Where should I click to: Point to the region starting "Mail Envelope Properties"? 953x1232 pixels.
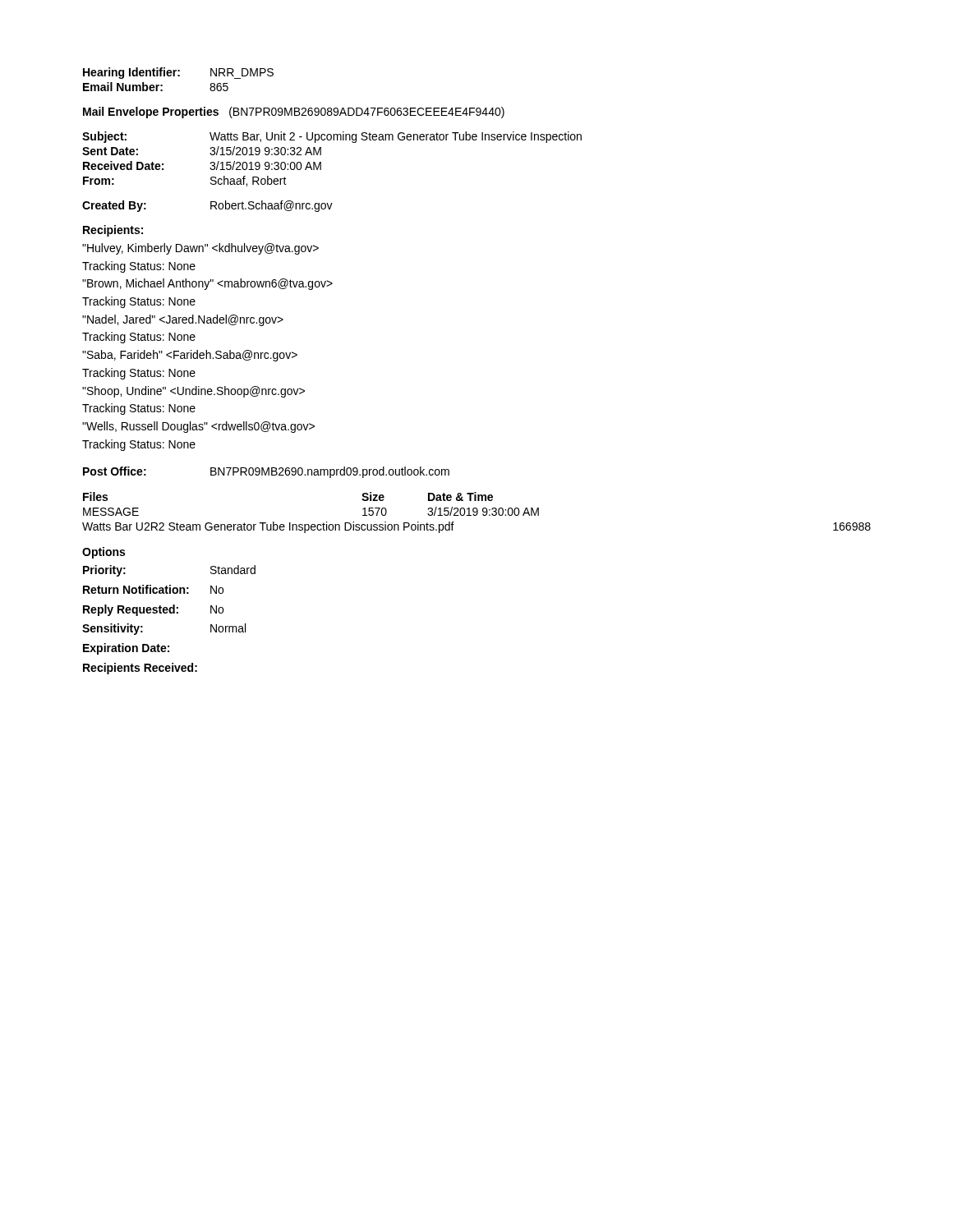(x=293, y=112)
